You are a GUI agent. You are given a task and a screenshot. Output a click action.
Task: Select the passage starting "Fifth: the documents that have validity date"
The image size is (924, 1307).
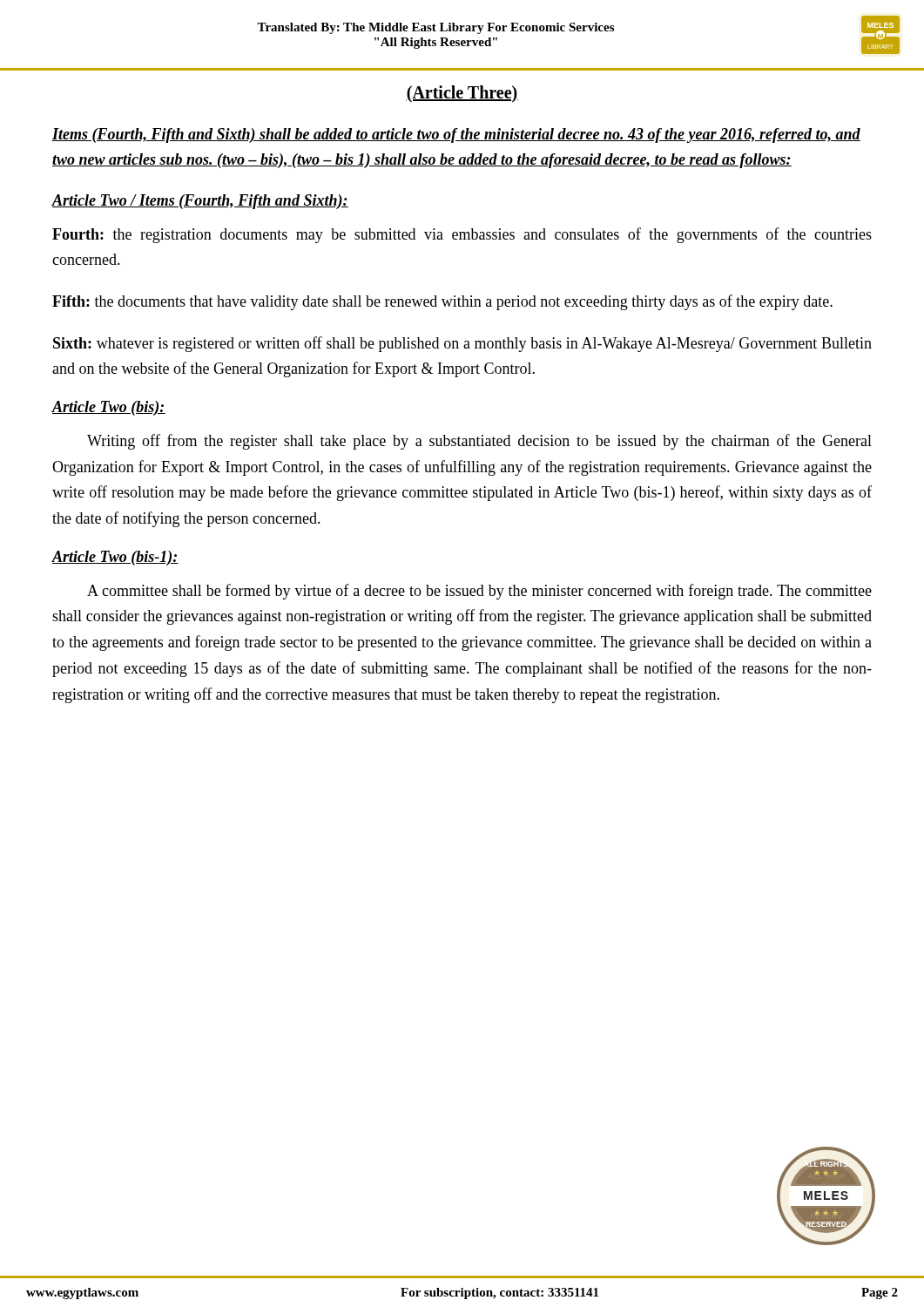pyautogui.click(x=443, y=301)
